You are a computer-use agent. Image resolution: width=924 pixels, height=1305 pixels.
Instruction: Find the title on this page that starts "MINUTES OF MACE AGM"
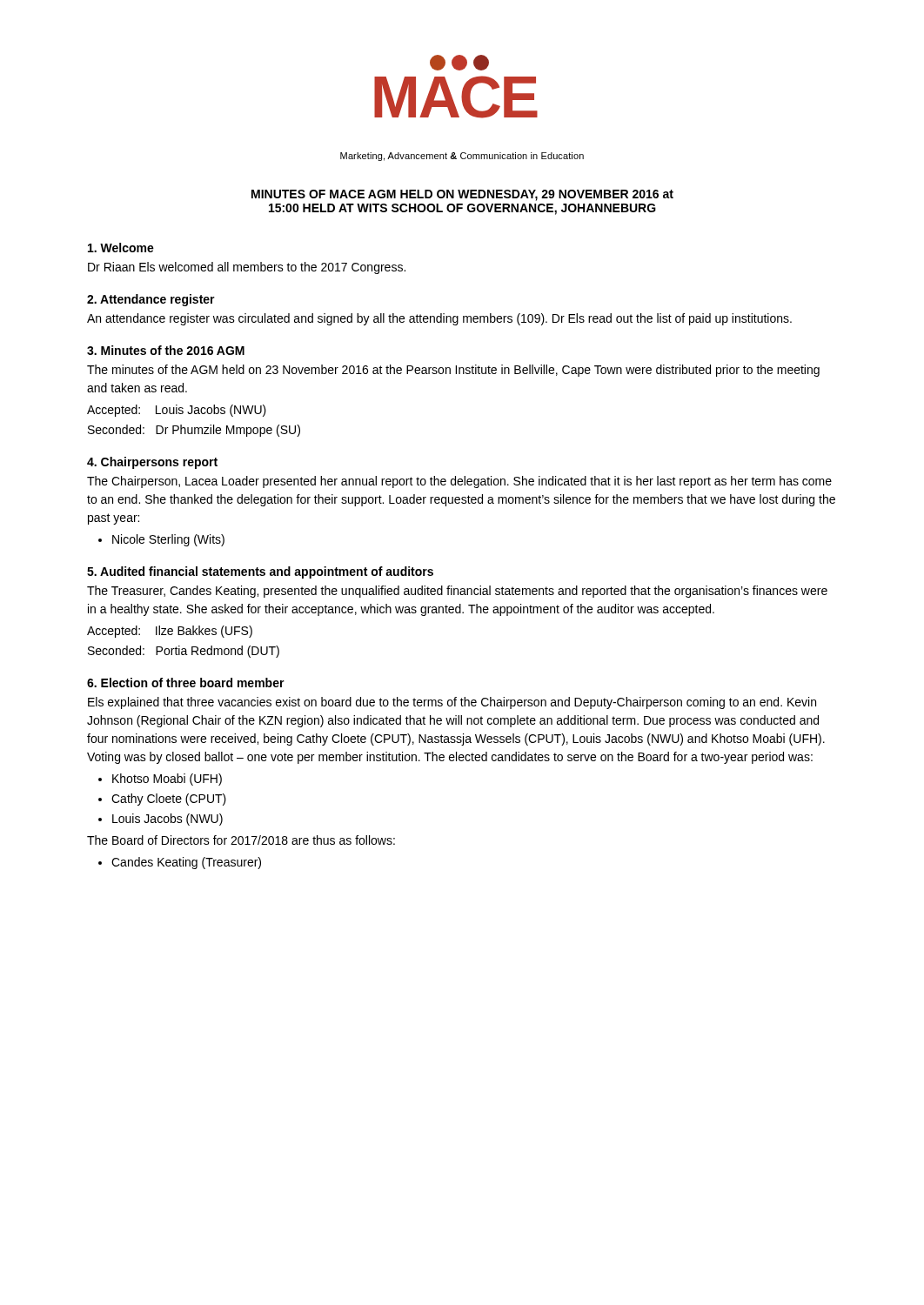pos(462,201)
